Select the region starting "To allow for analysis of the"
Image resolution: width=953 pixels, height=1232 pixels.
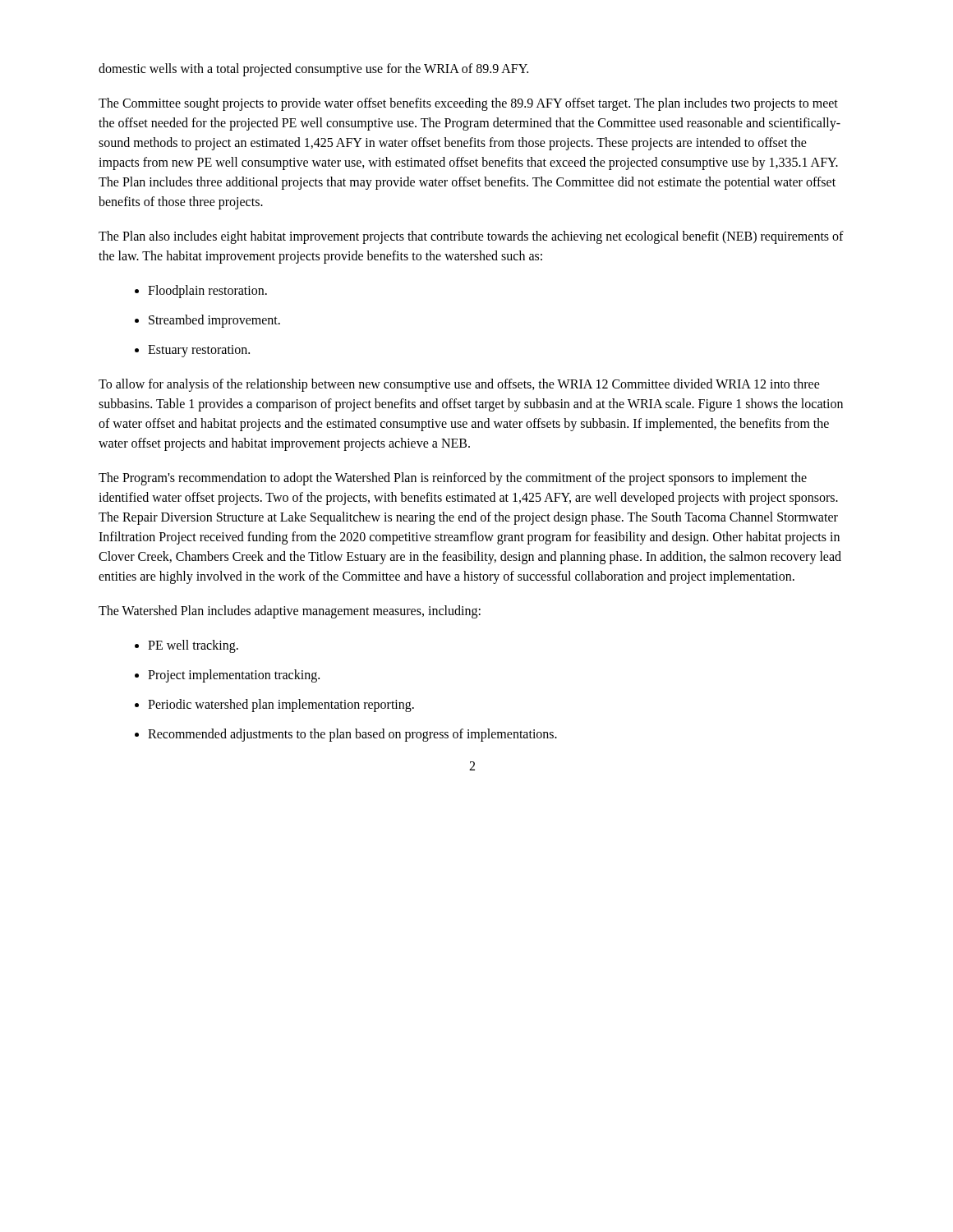pos(471,414)
